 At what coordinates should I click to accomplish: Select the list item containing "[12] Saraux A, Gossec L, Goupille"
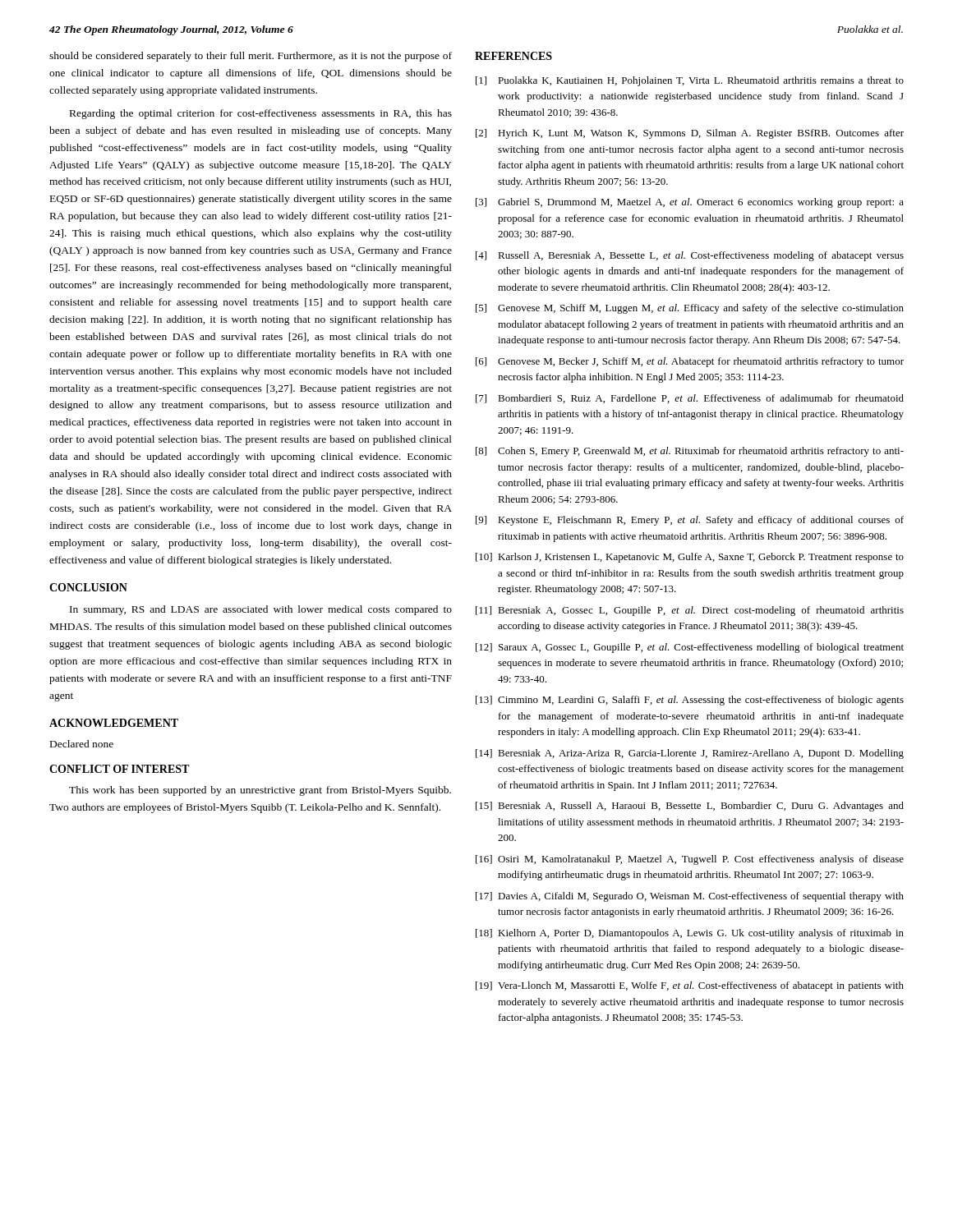[689, 663]
